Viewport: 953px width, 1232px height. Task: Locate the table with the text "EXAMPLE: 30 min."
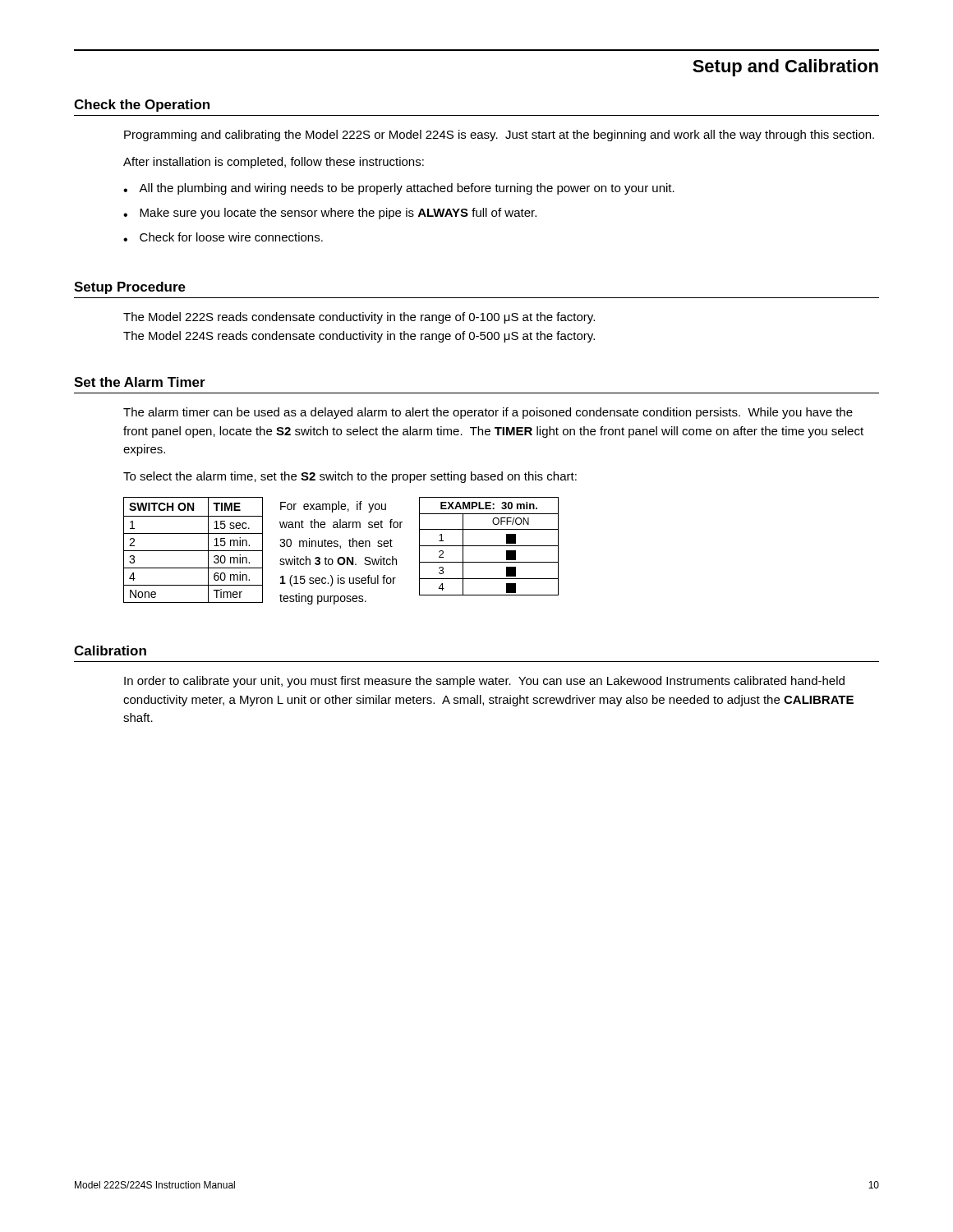[489, 546]
